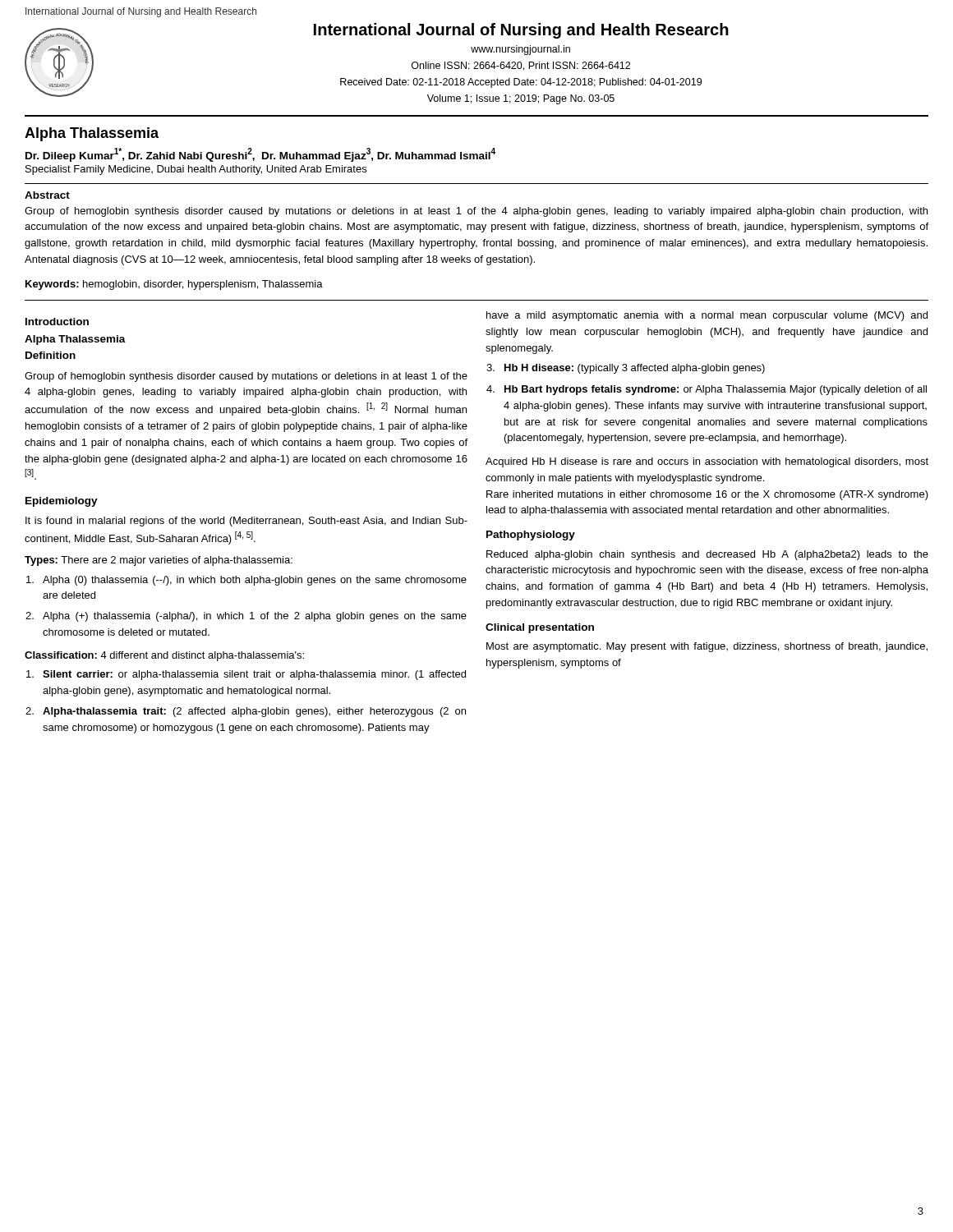
Task: Point to the passage starting "Clinical presentation"
Action: [x=540, y=627]
